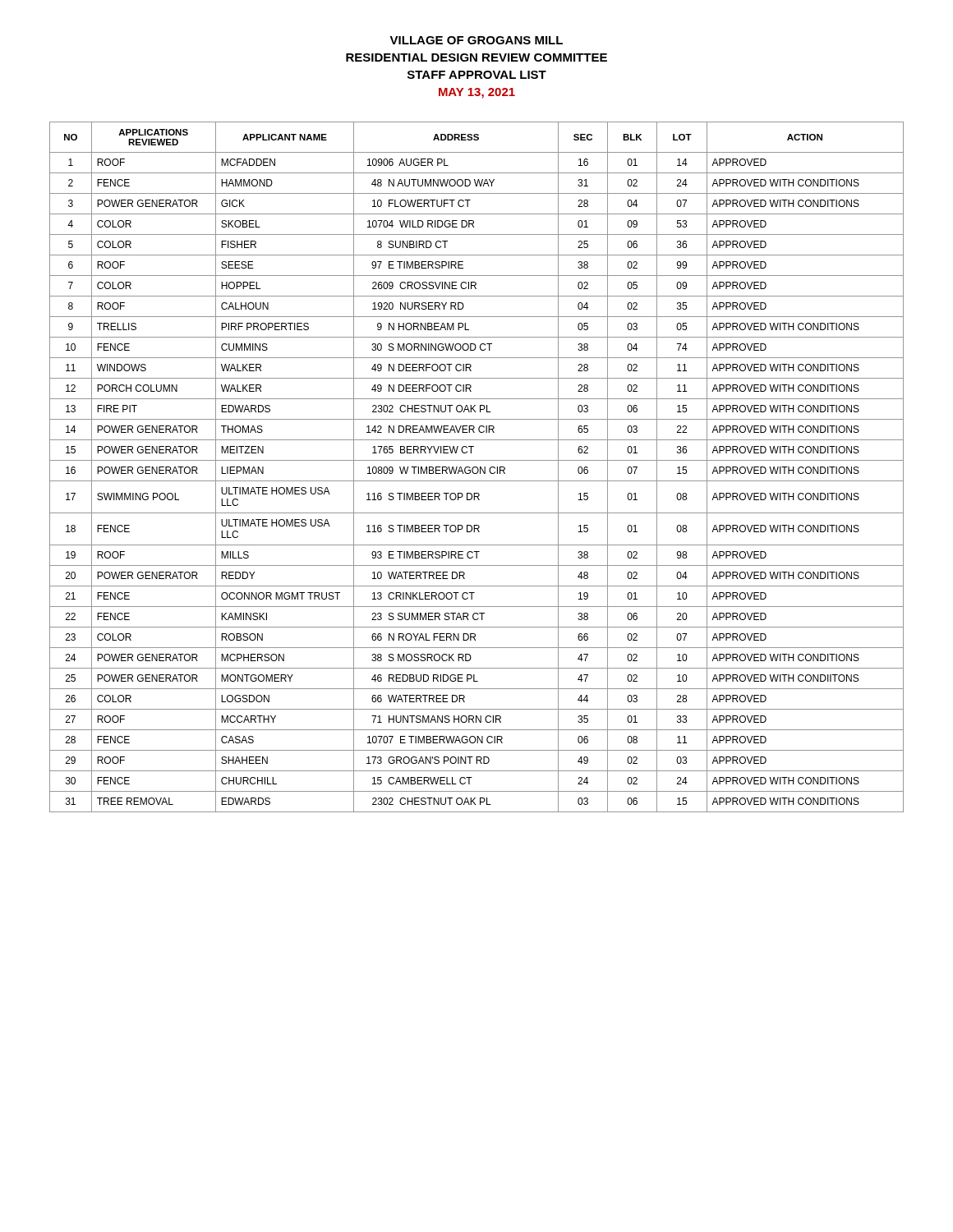Click on the title that says "VILLAGE OF GROGANS MILL RESIDENTIAL DESIGN"
Image resolution: width=953 pixels, height=1232 pixels.
(476, 66)
